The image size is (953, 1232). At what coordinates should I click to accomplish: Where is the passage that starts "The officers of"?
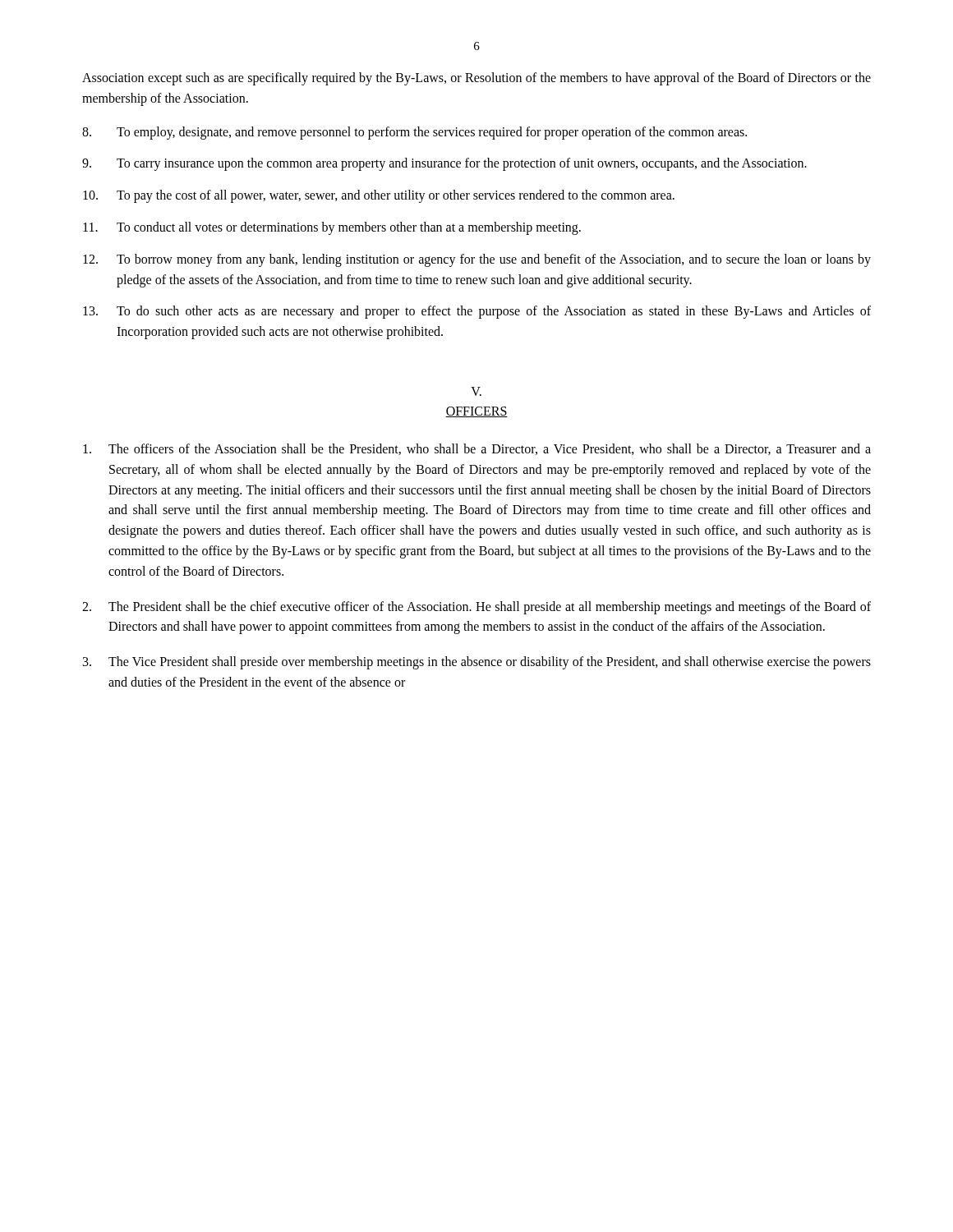click(476, 511)
